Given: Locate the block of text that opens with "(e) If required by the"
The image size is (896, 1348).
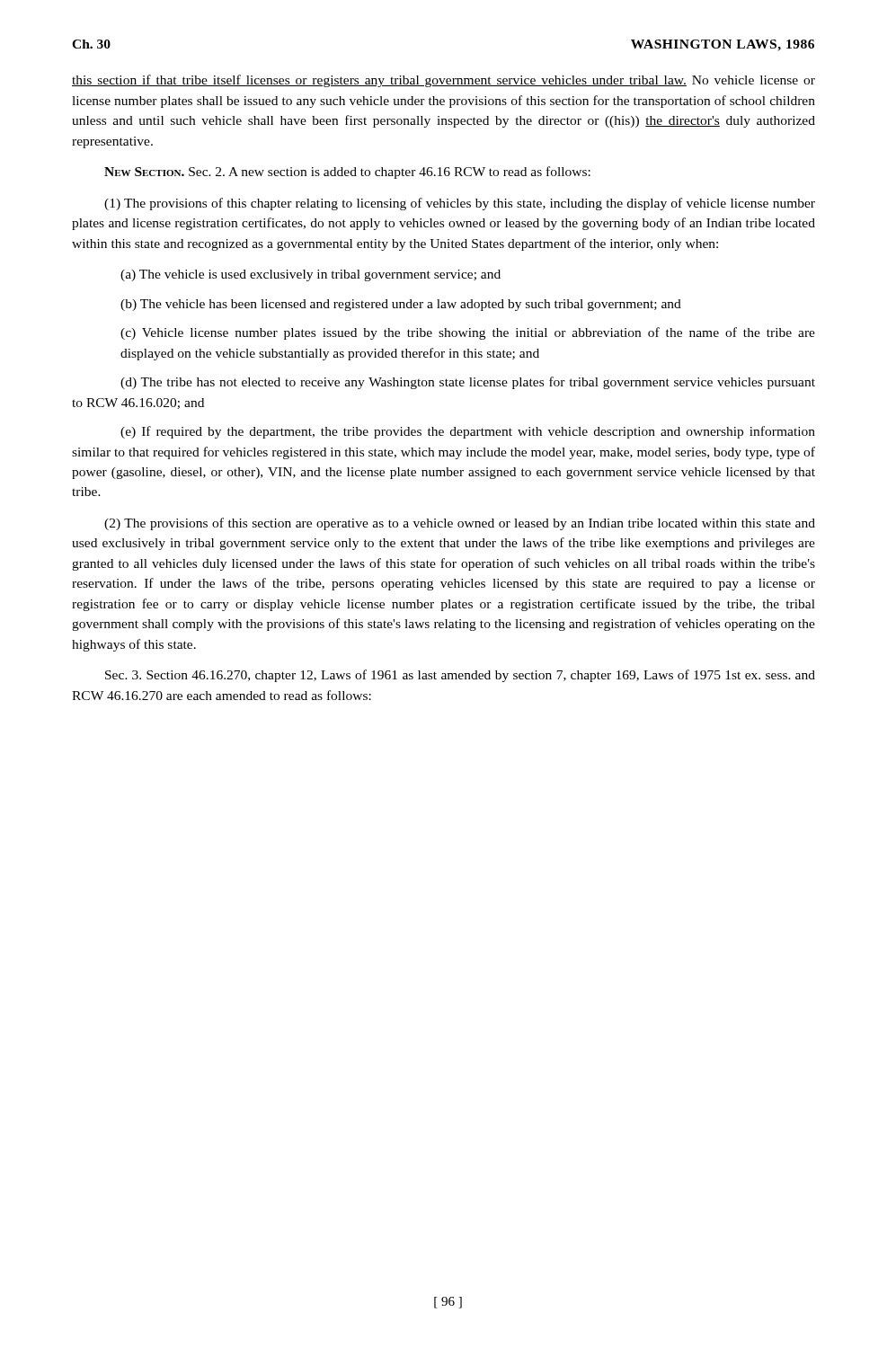Looking at the screenshot, I should coord(443,462).
